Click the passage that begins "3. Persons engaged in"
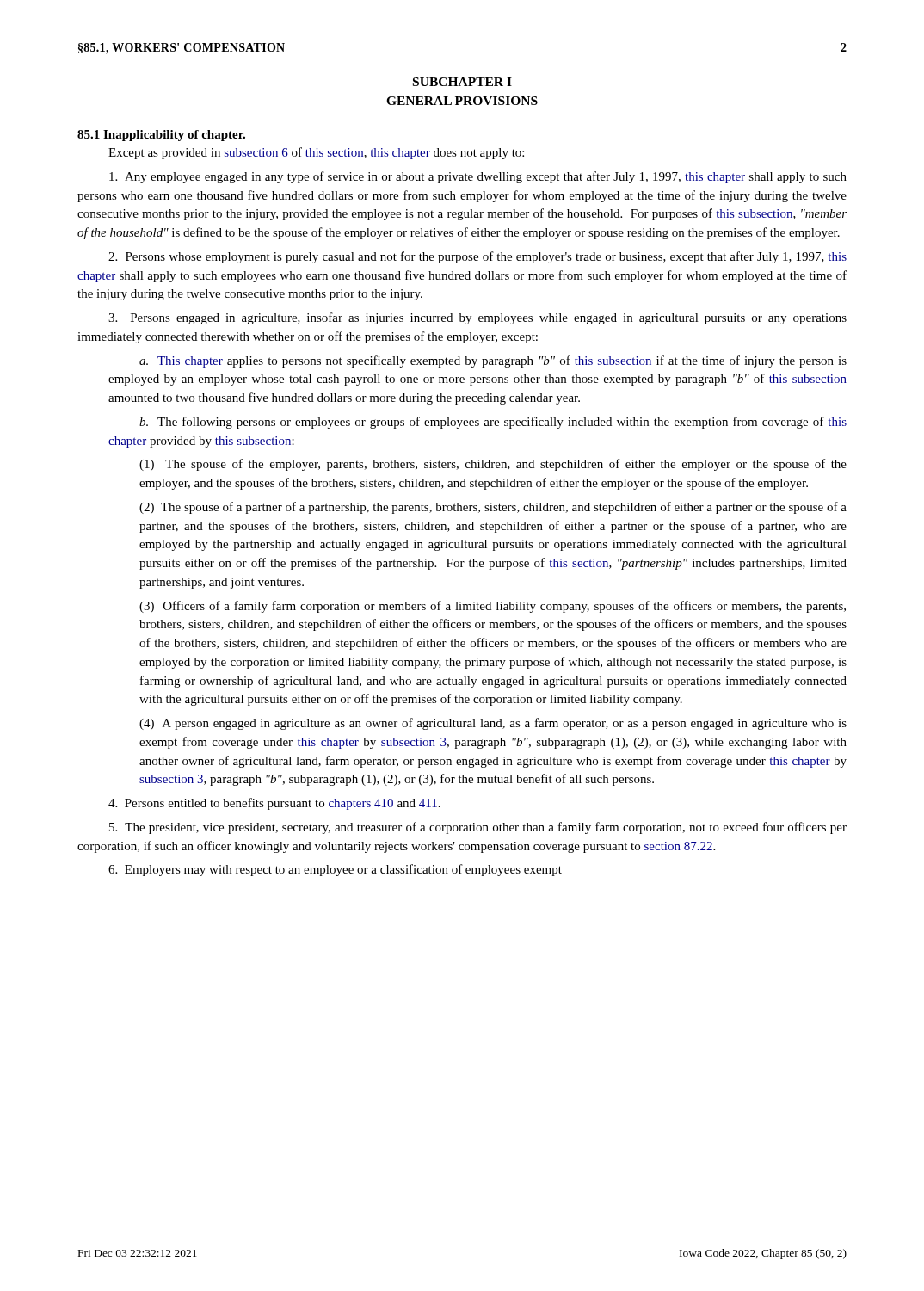The image size is (924, 1291). [x=462, y=327]
